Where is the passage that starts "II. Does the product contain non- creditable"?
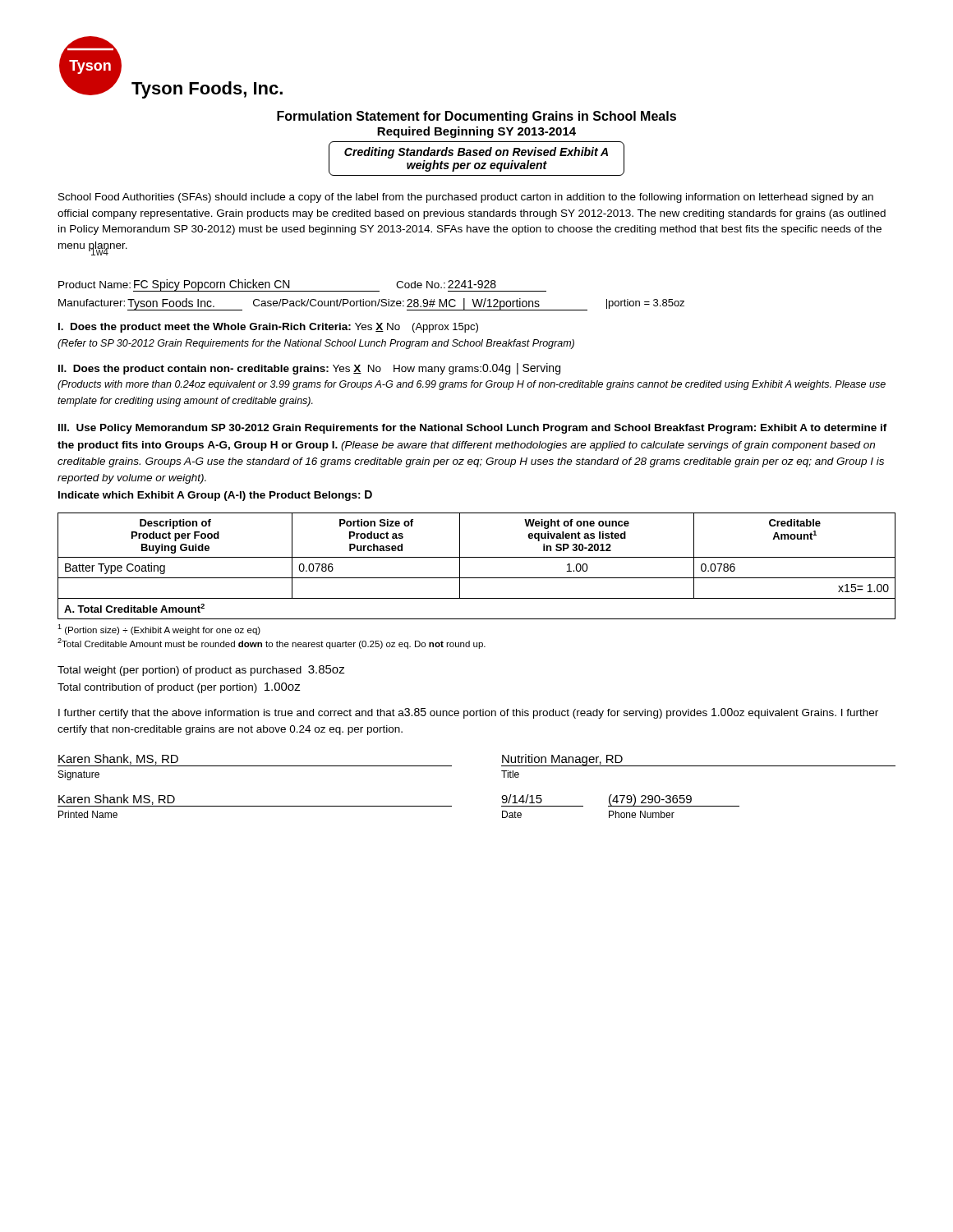This screenshot has width=953, height=1232. point(472,384)
